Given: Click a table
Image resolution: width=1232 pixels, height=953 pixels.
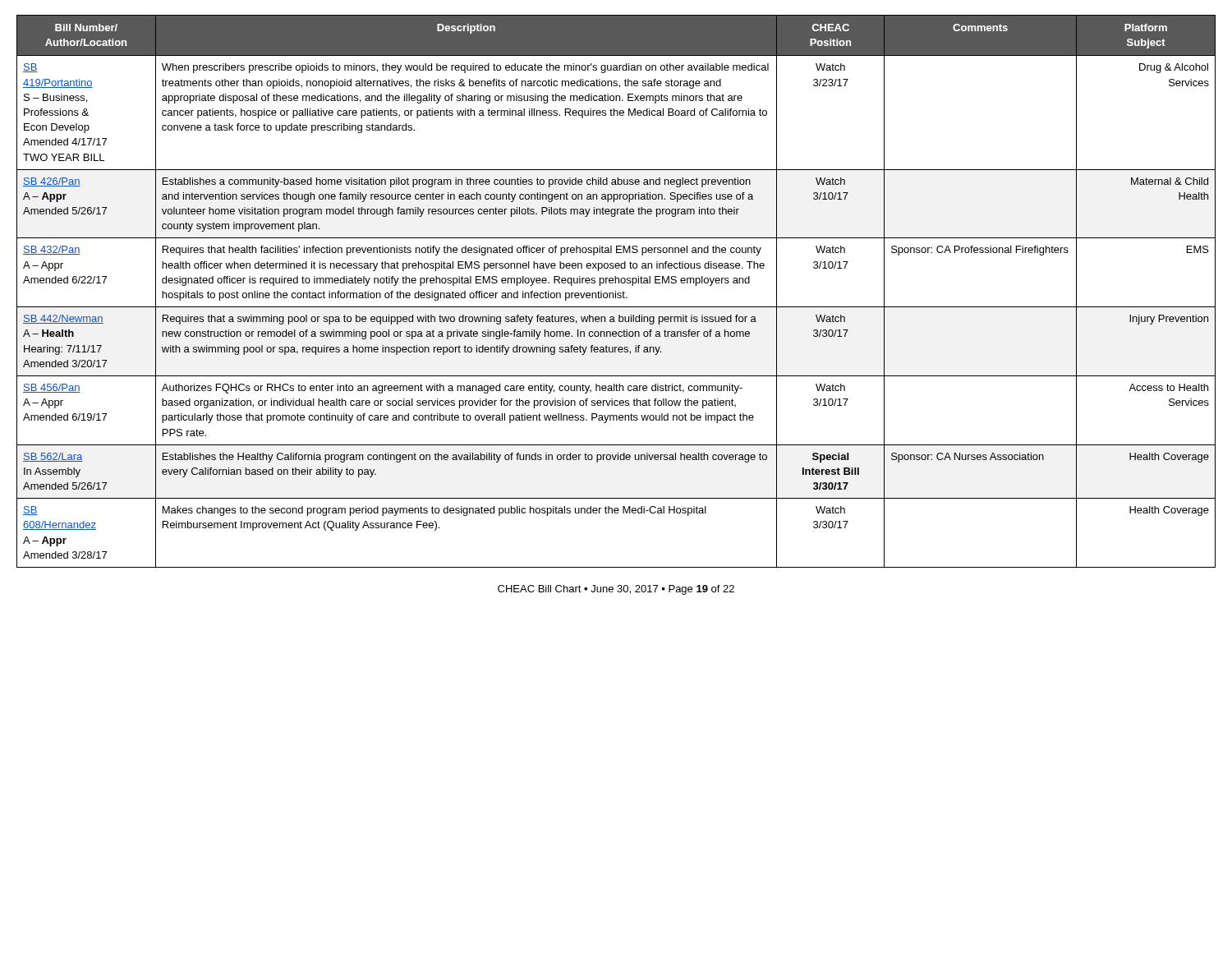Looking at the screenshot, I should [x=616, y=291].
